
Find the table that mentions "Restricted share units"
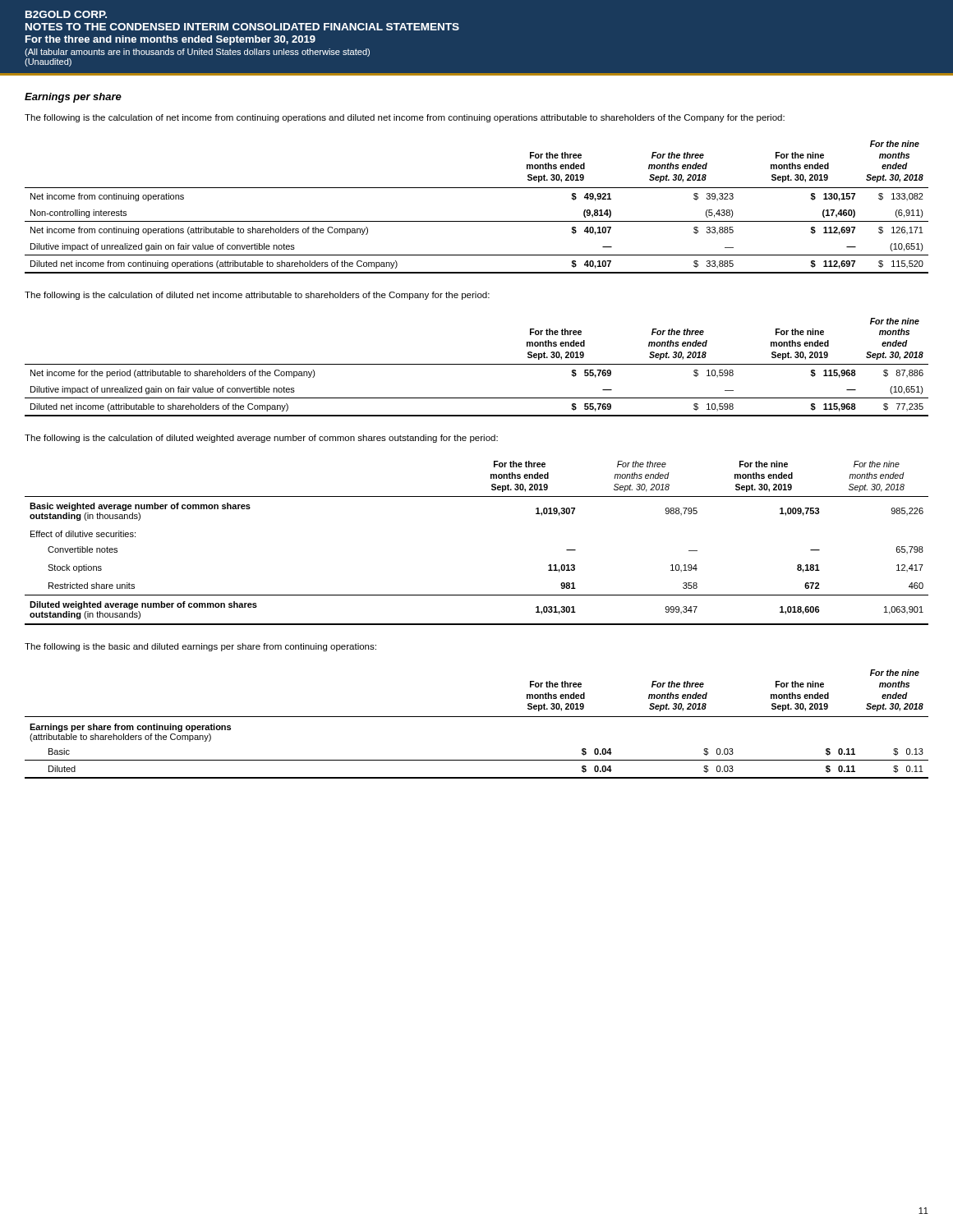[476, 541]
